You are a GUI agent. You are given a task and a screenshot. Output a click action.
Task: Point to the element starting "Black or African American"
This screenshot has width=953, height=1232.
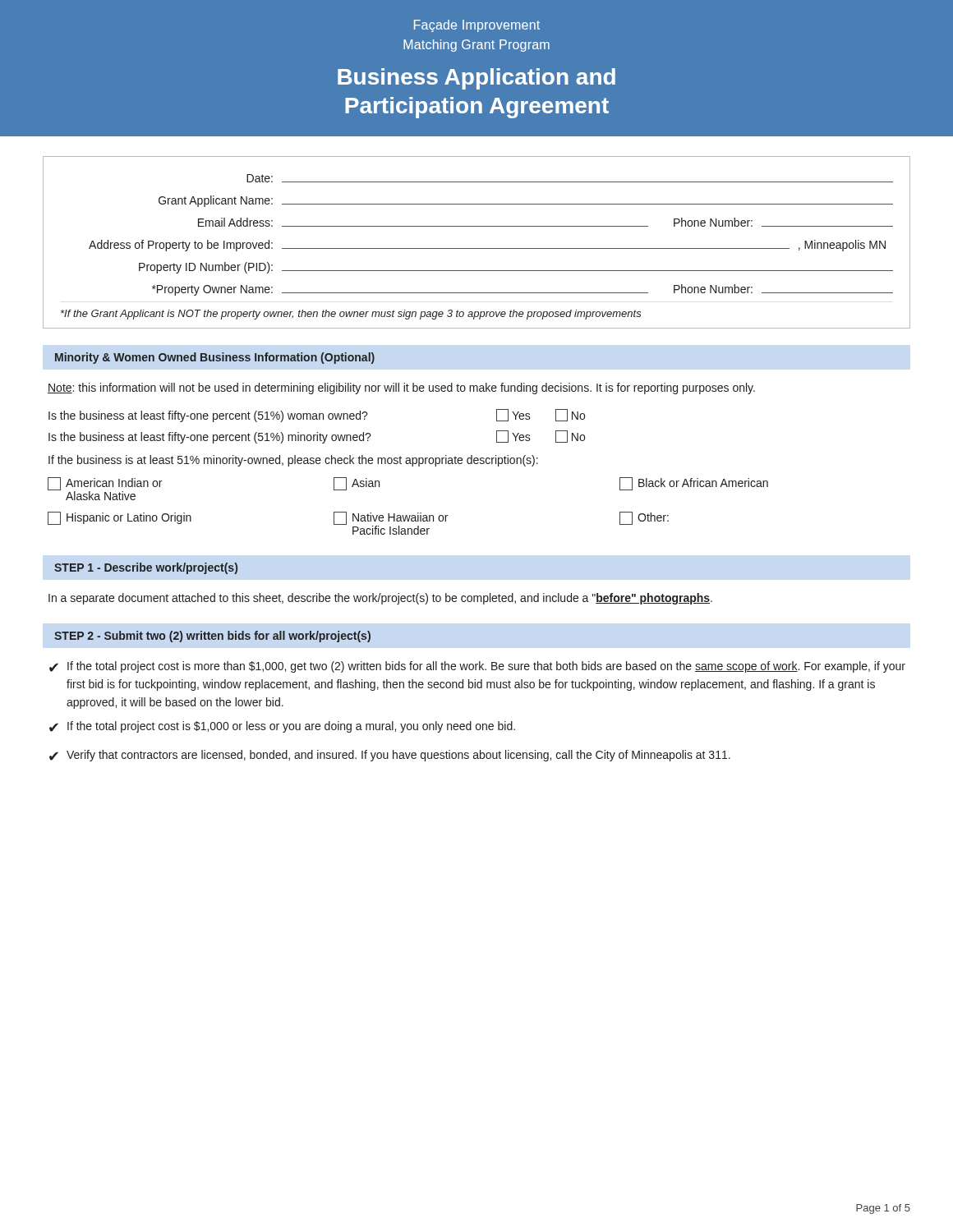694,483
